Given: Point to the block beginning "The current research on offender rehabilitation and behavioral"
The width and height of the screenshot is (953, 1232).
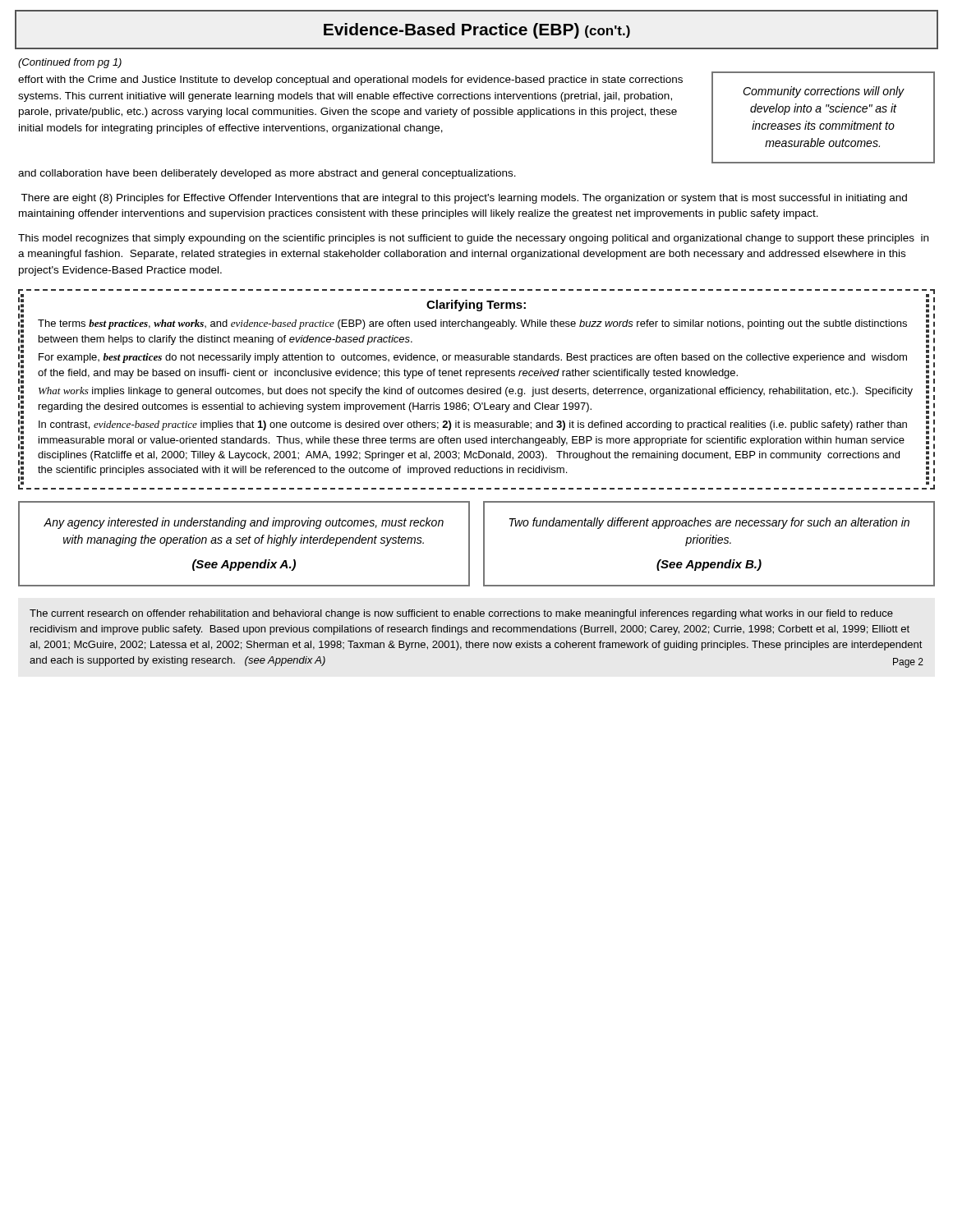Looking at the screenshot, I should point(476,639).
